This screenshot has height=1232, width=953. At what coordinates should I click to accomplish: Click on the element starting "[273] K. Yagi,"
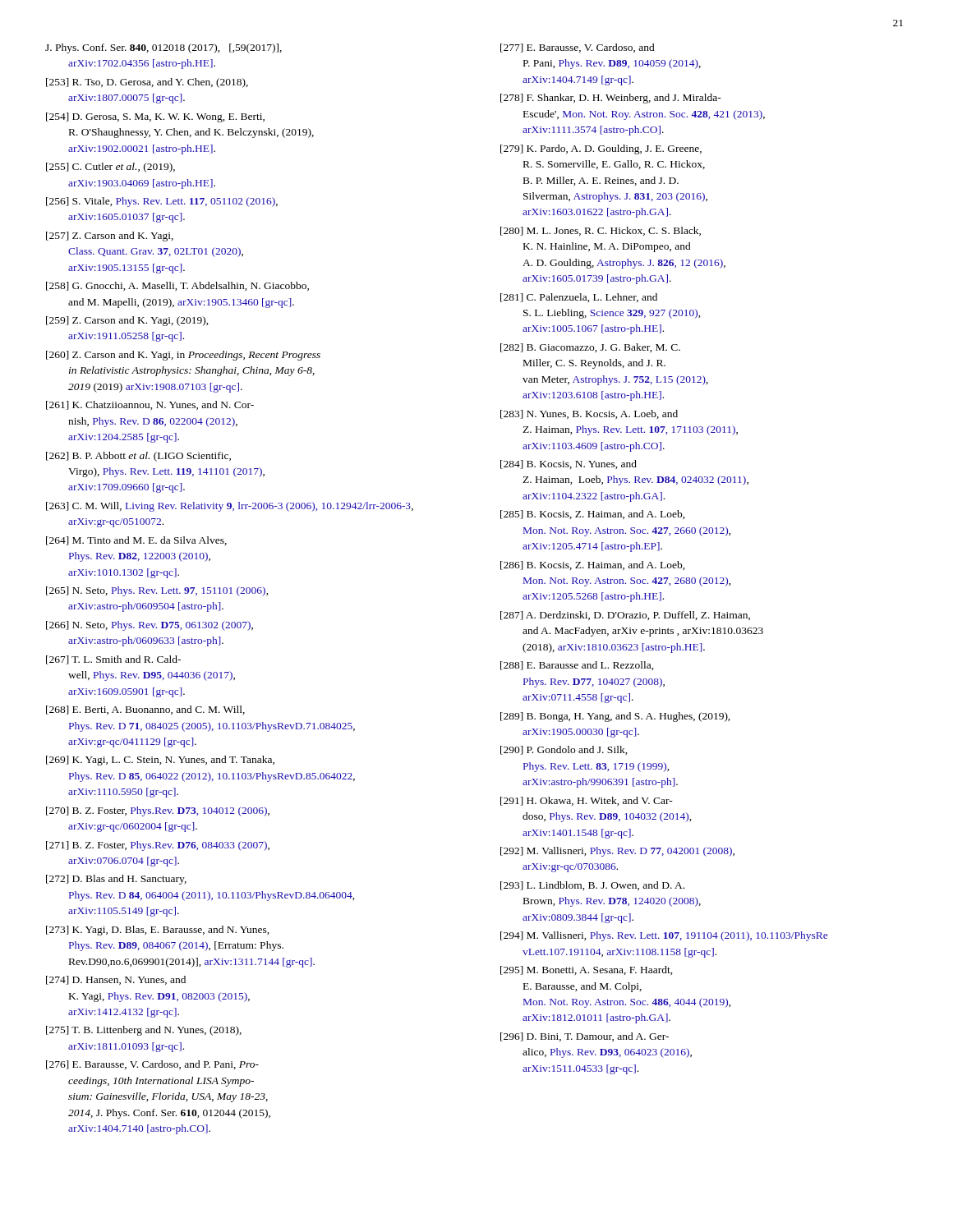180,945
